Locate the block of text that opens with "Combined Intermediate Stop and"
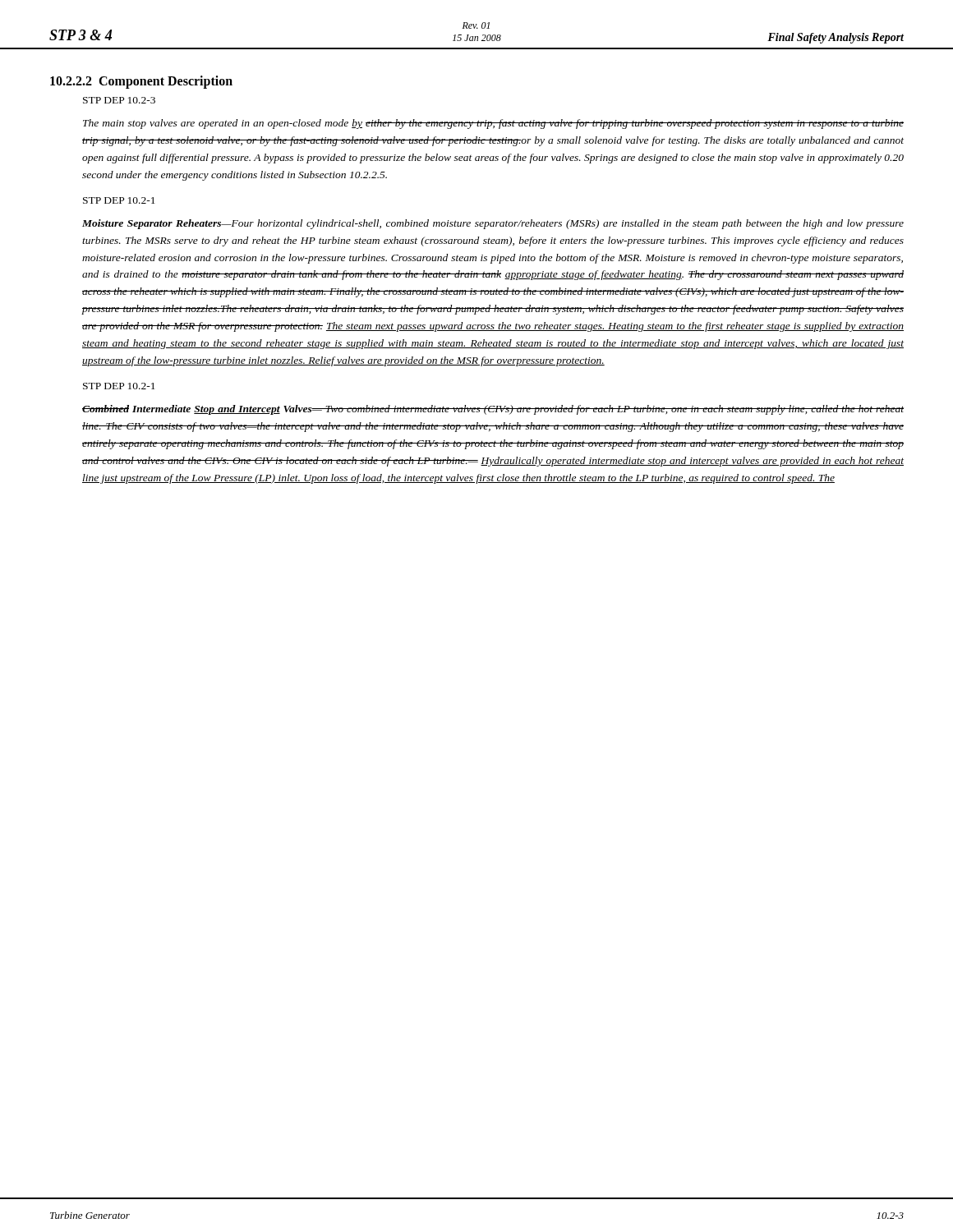The image size is (953, 1232). click(493, 443)
